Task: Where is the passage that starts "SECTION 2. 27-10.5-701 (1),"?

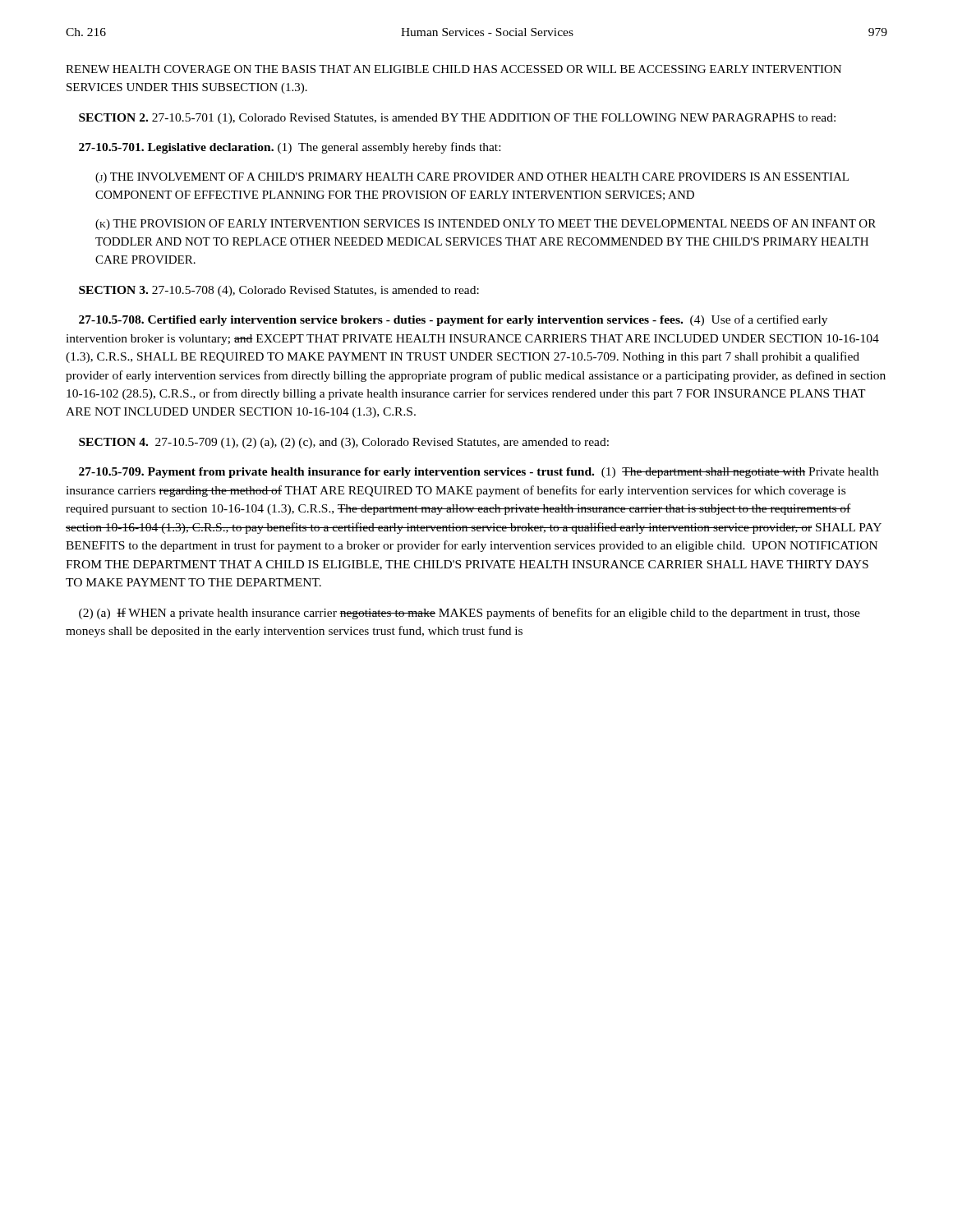Action: tap(451, 117)
